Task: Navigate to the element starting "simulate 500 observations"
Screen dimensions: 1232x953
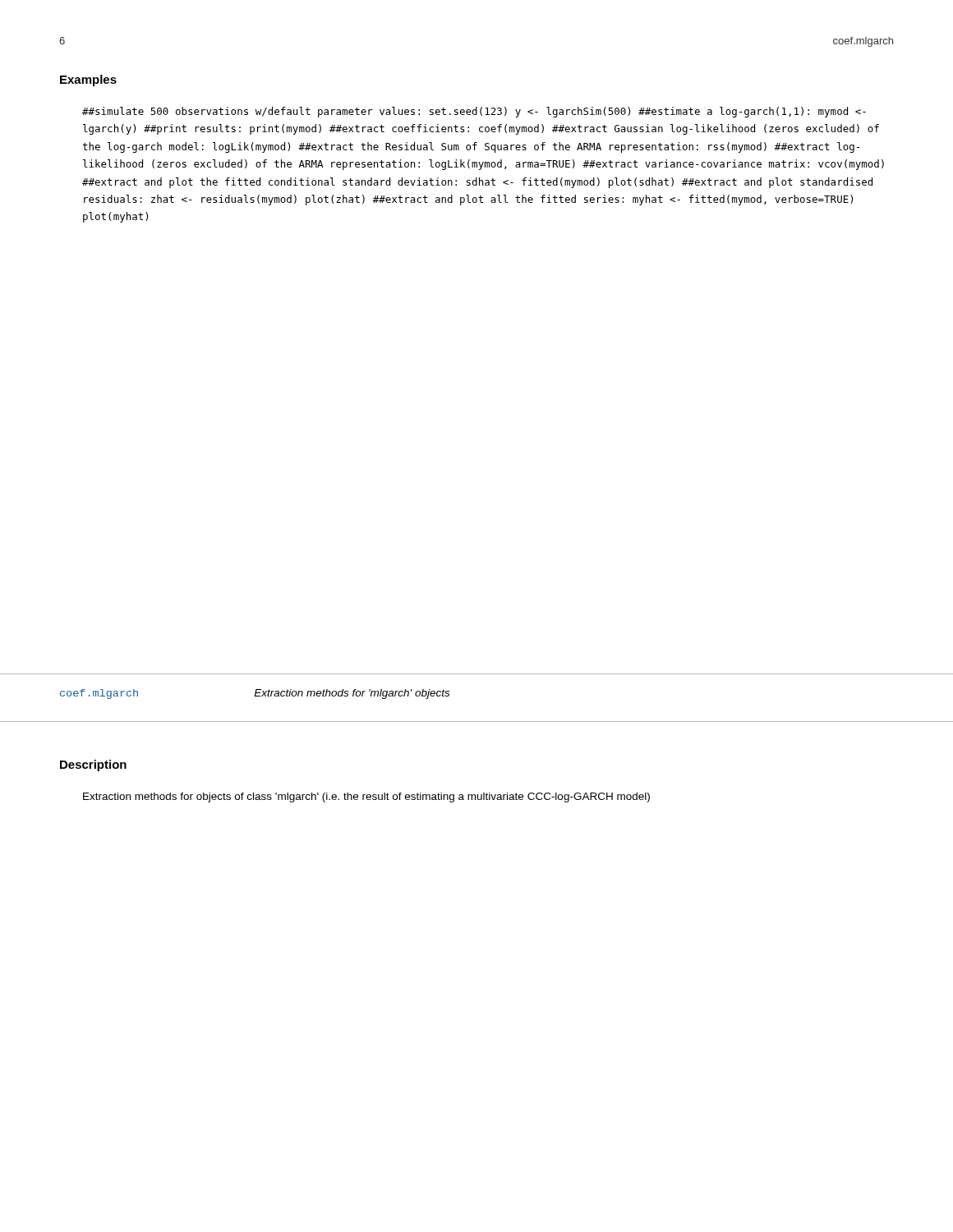Action: 484,164
